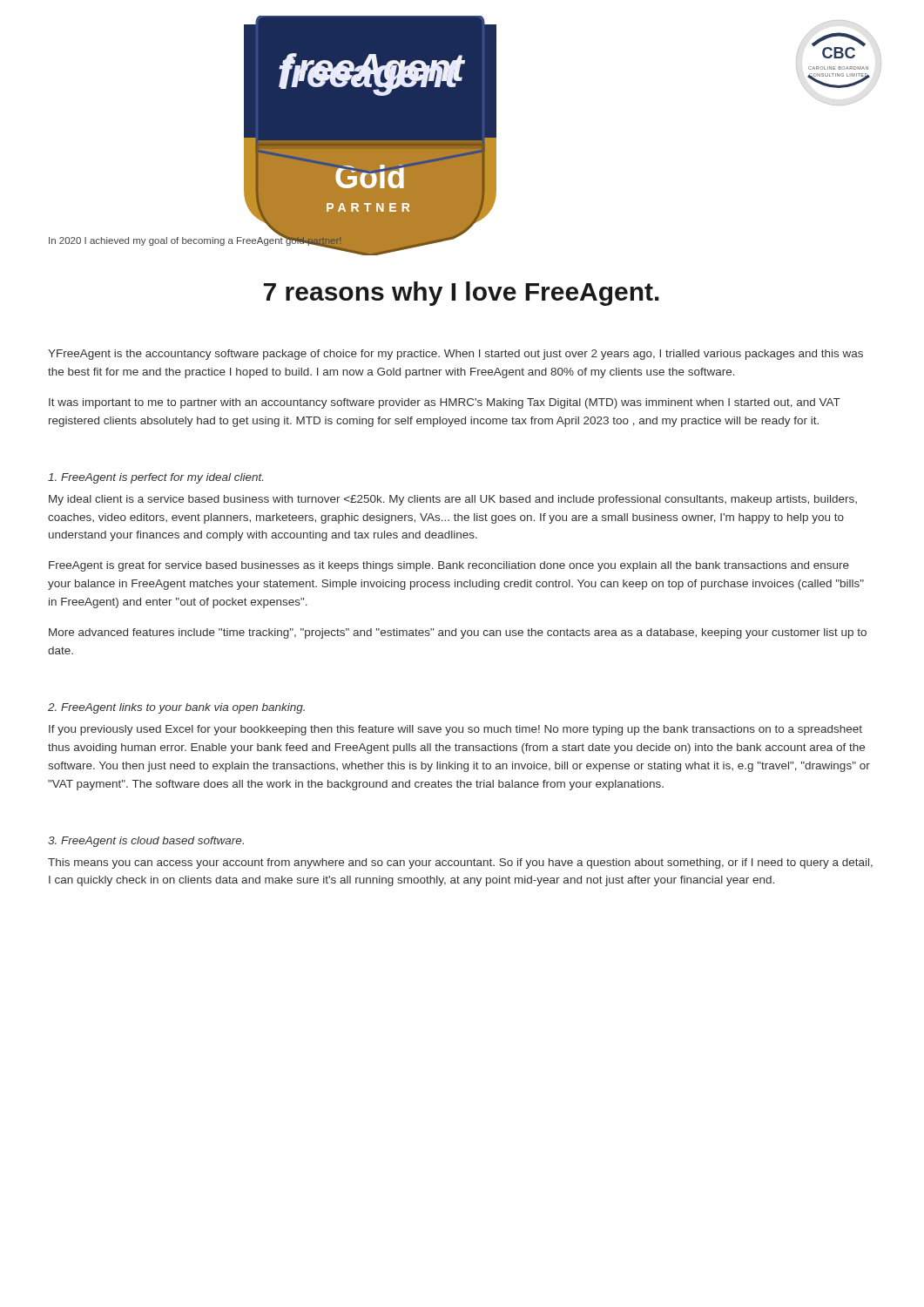Select the text block starting "7 reasons why I love"
This screenshot has width=924, height=1307.
click(462, 292)
